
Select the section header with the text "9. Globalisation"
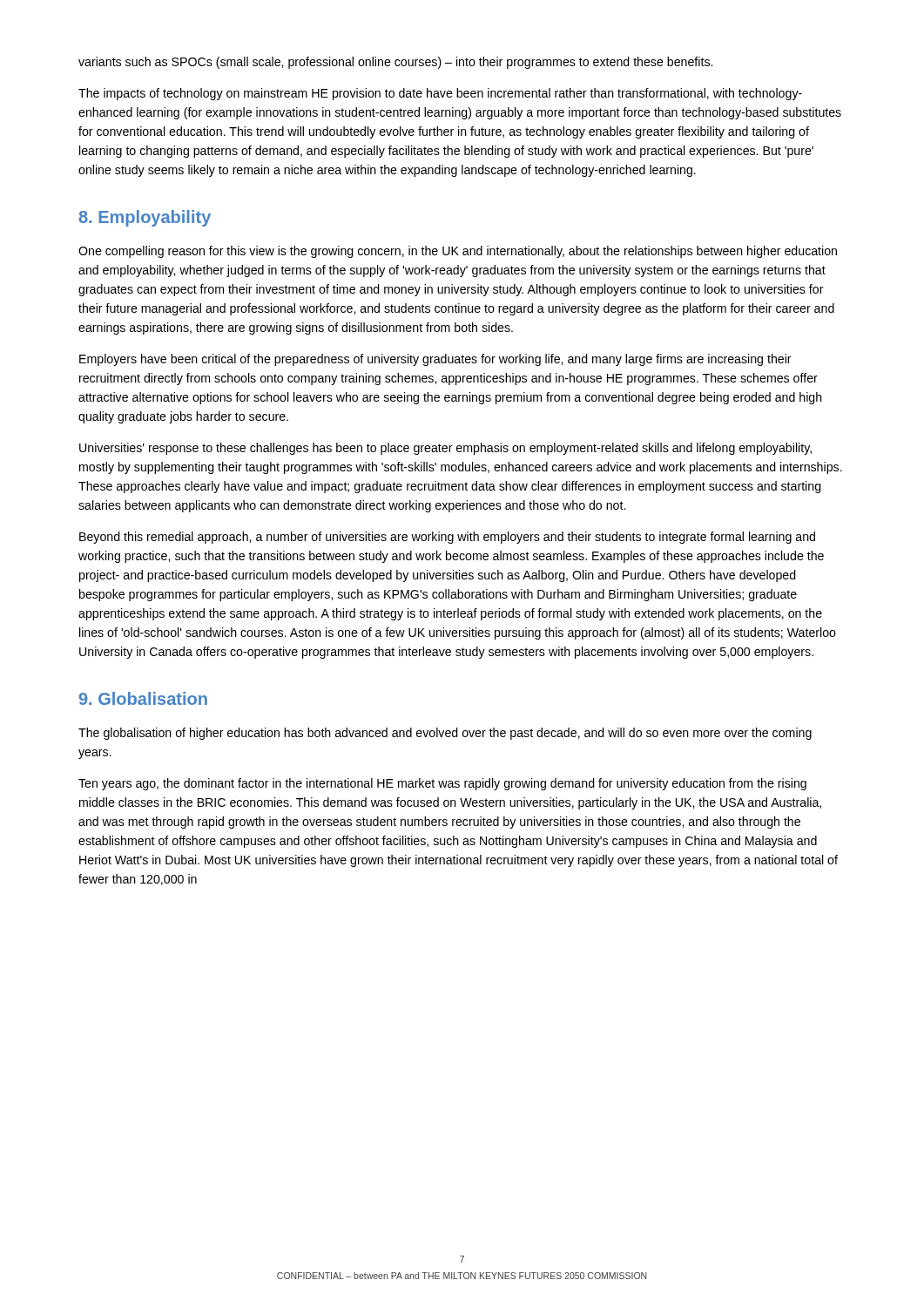(143, 699)
